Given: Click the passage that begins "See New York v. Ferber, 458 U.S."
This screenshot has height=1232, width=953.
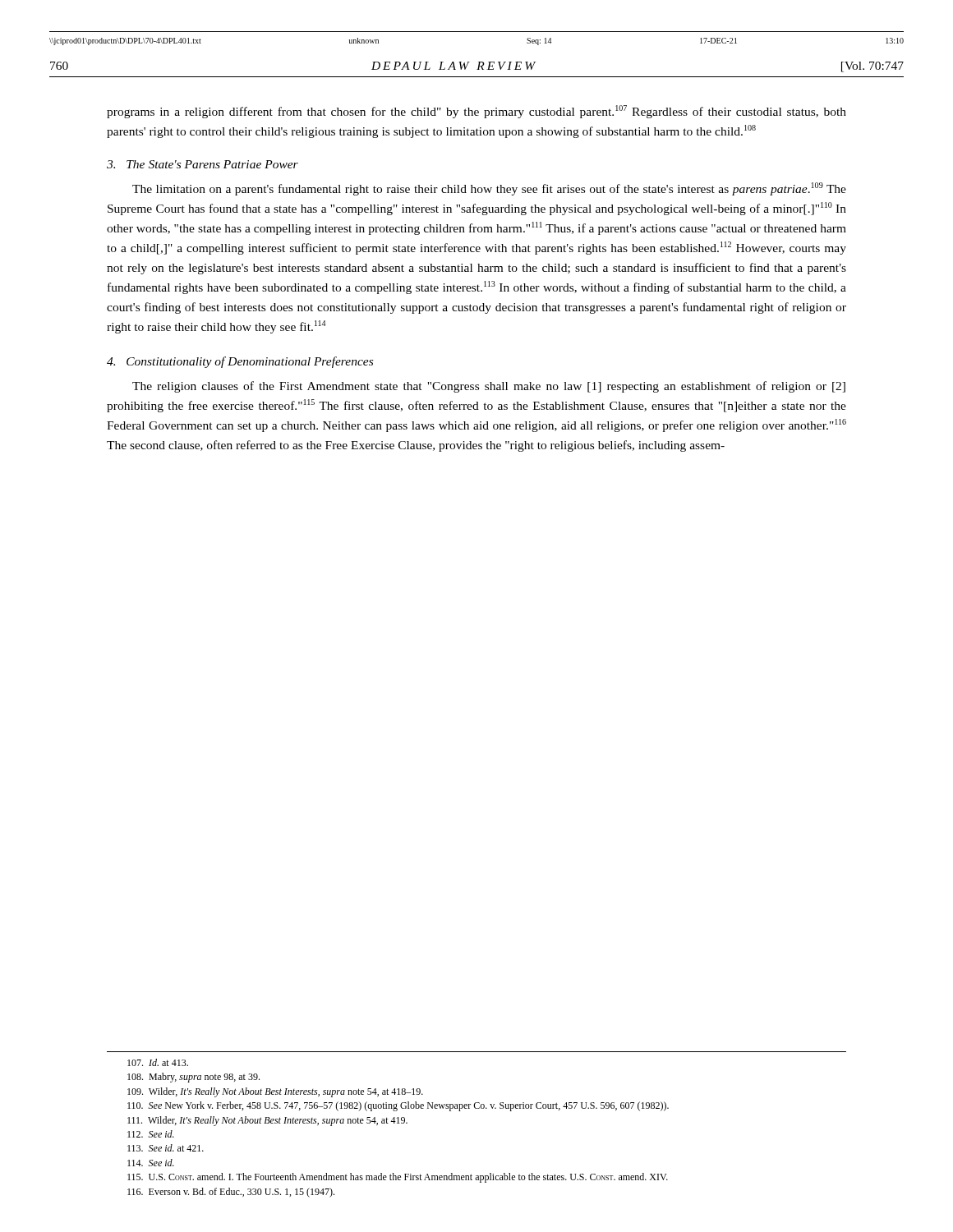Looking at the screenshot, I should [398, 1106].
